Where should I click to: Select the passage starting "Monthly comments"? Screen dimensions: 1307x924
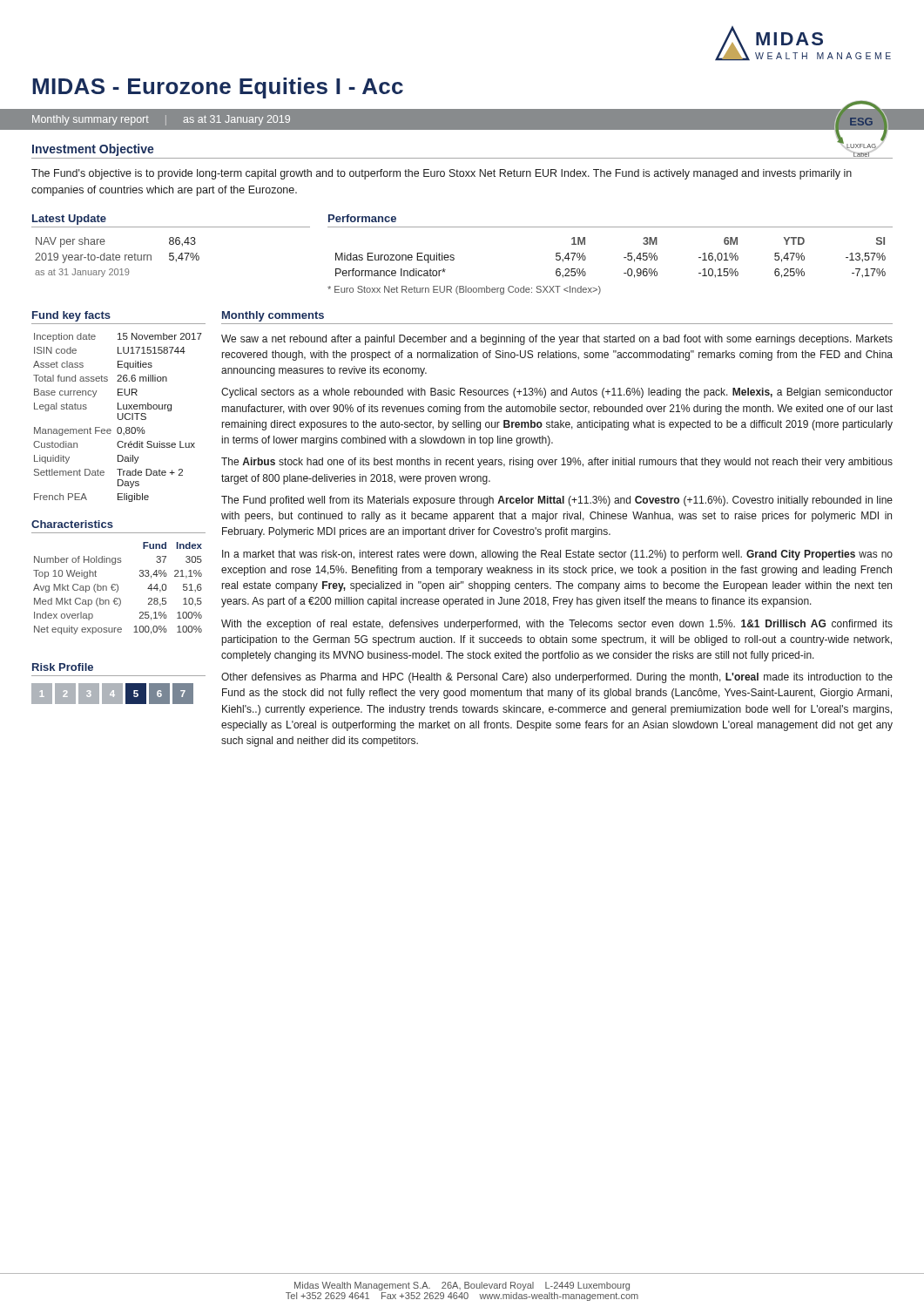[x=273, y=315]
